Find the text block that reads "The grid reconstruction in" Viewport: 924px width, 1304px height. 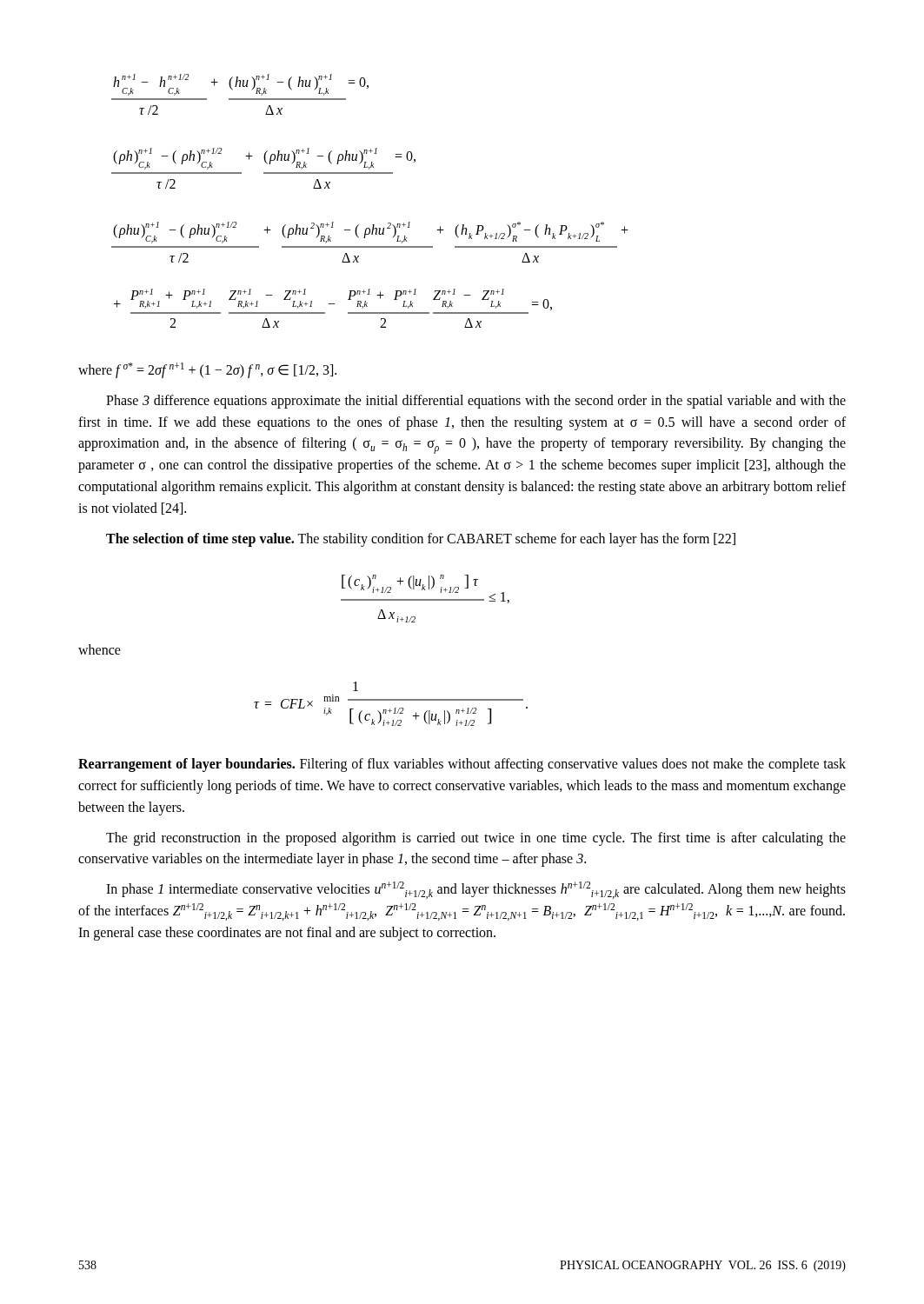[x=462, y=849]
